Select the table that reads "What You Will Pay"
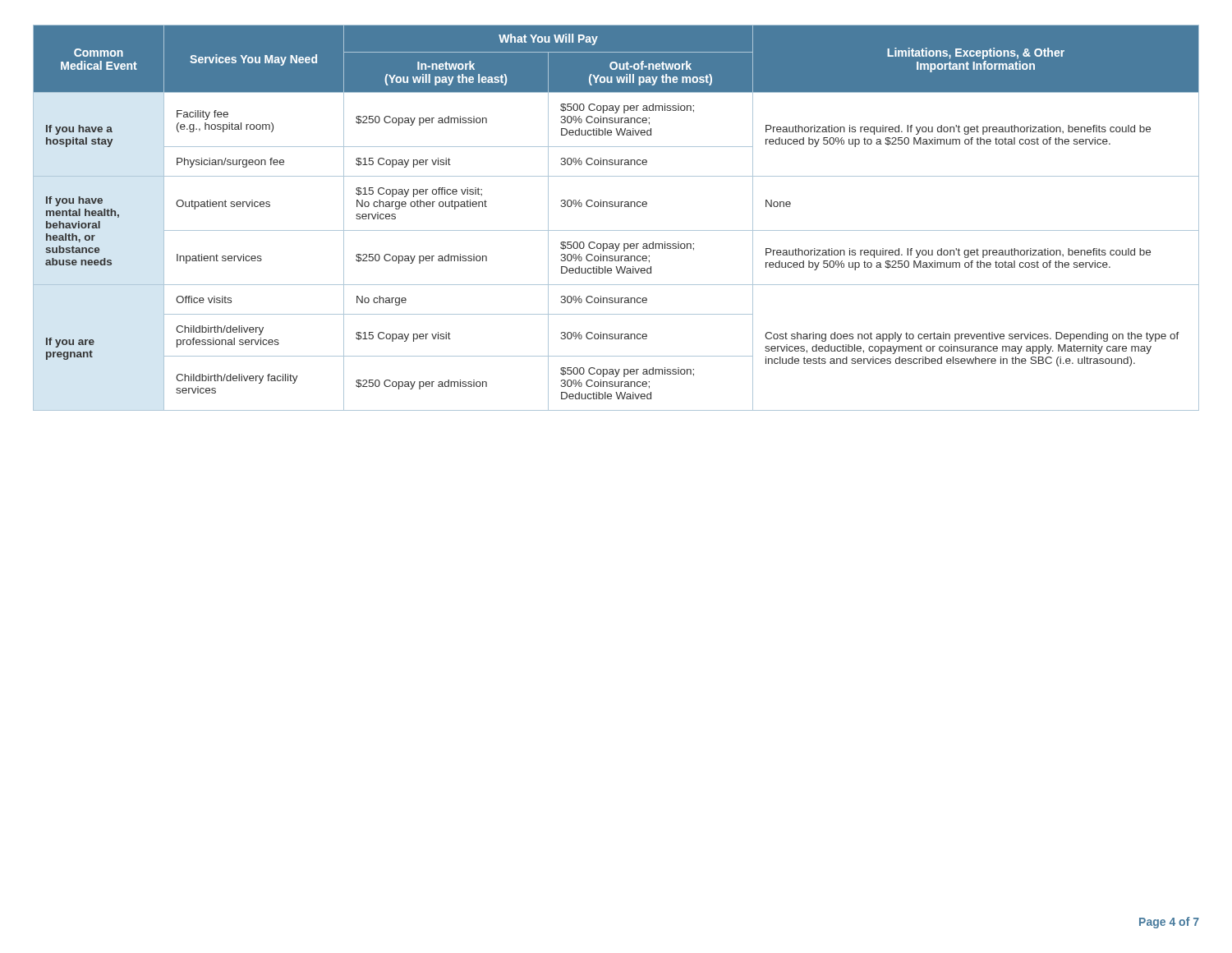This screenshot has width=1232, height=953. coord(616,465)
